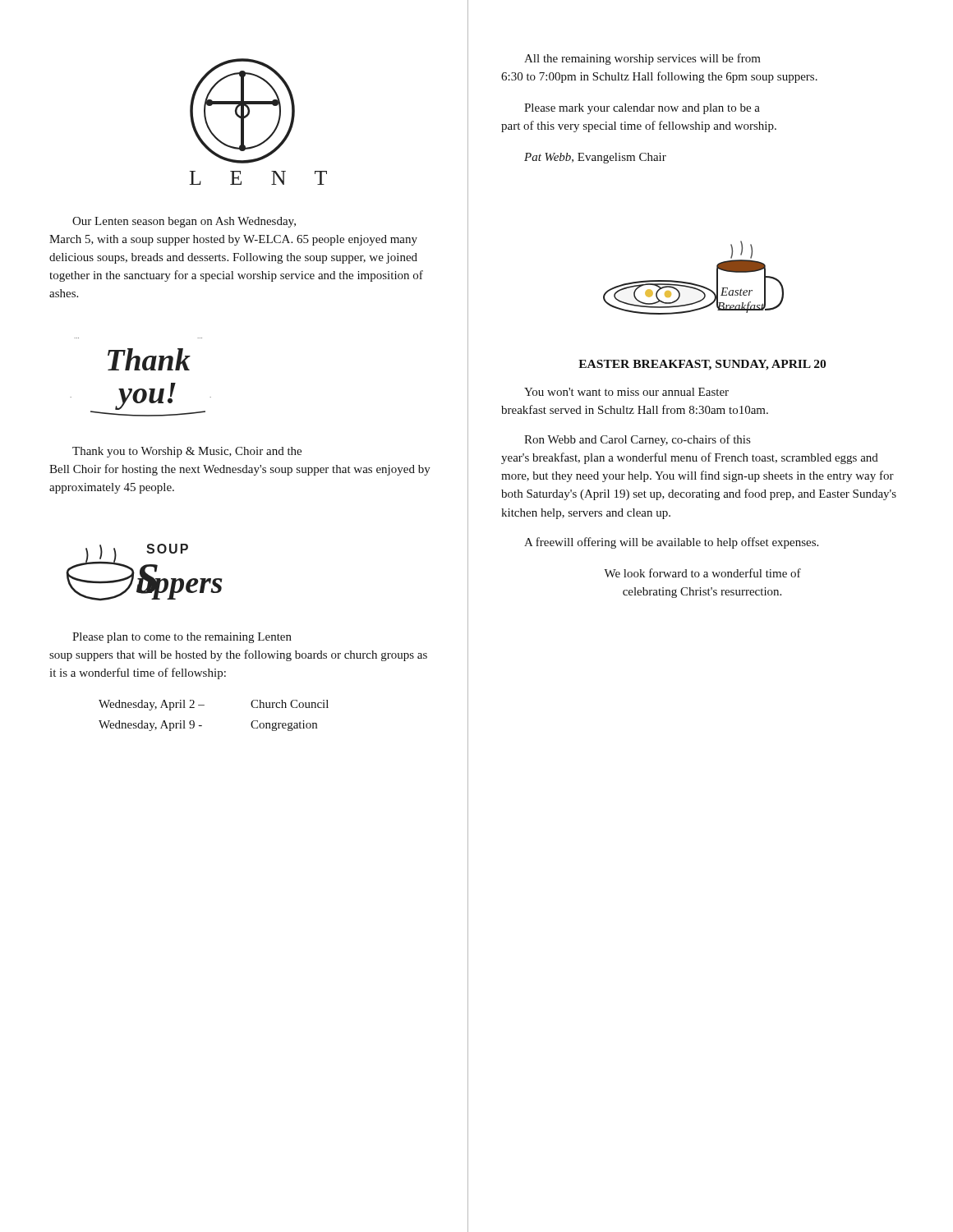This screenshot has width=953, height=1232.
Task: Click the passage that begins "Thank you to Worship"
Action: [x=240, y=469]
